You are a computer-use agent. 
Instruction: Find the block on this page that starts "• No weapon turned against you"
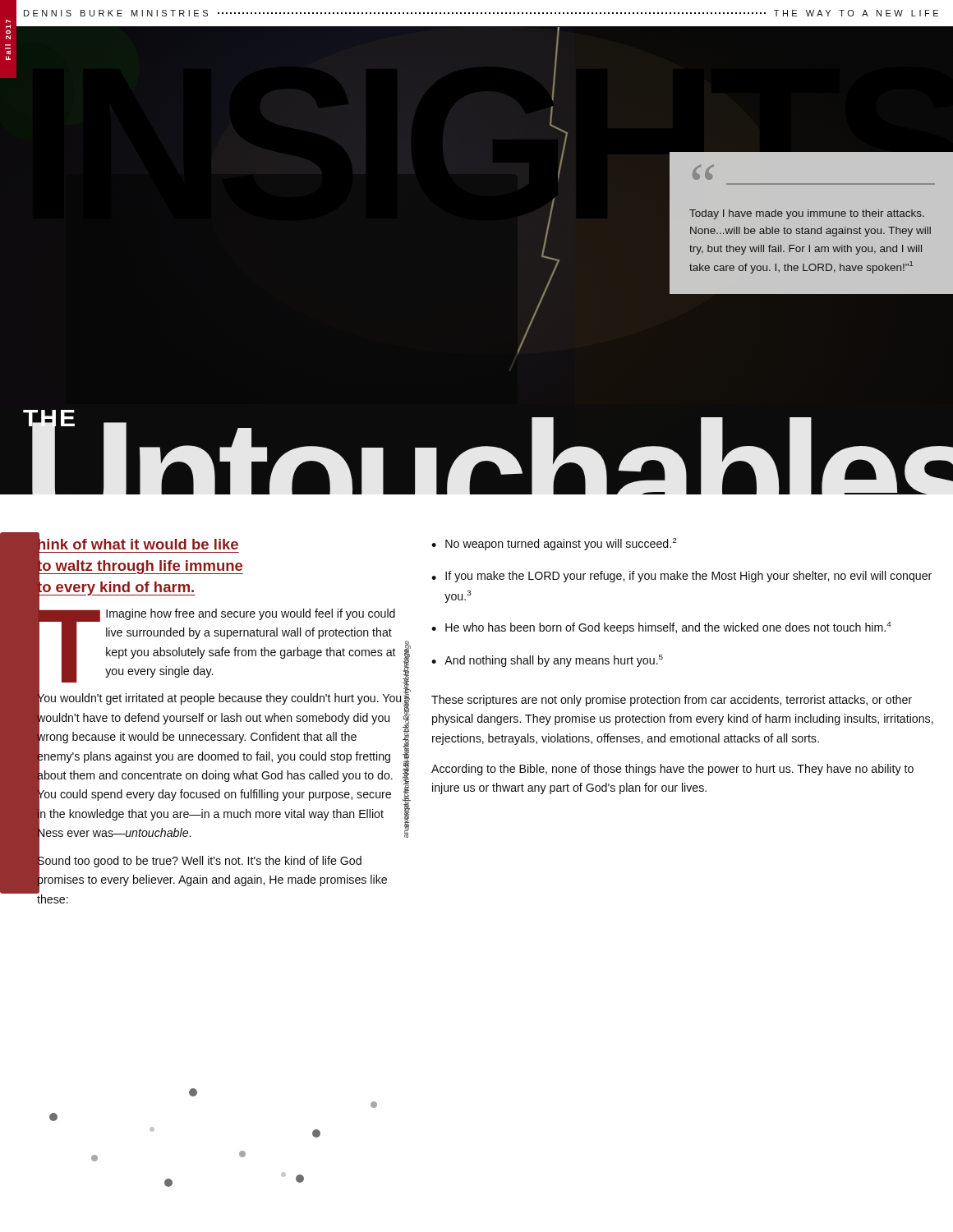click(554, 545)
